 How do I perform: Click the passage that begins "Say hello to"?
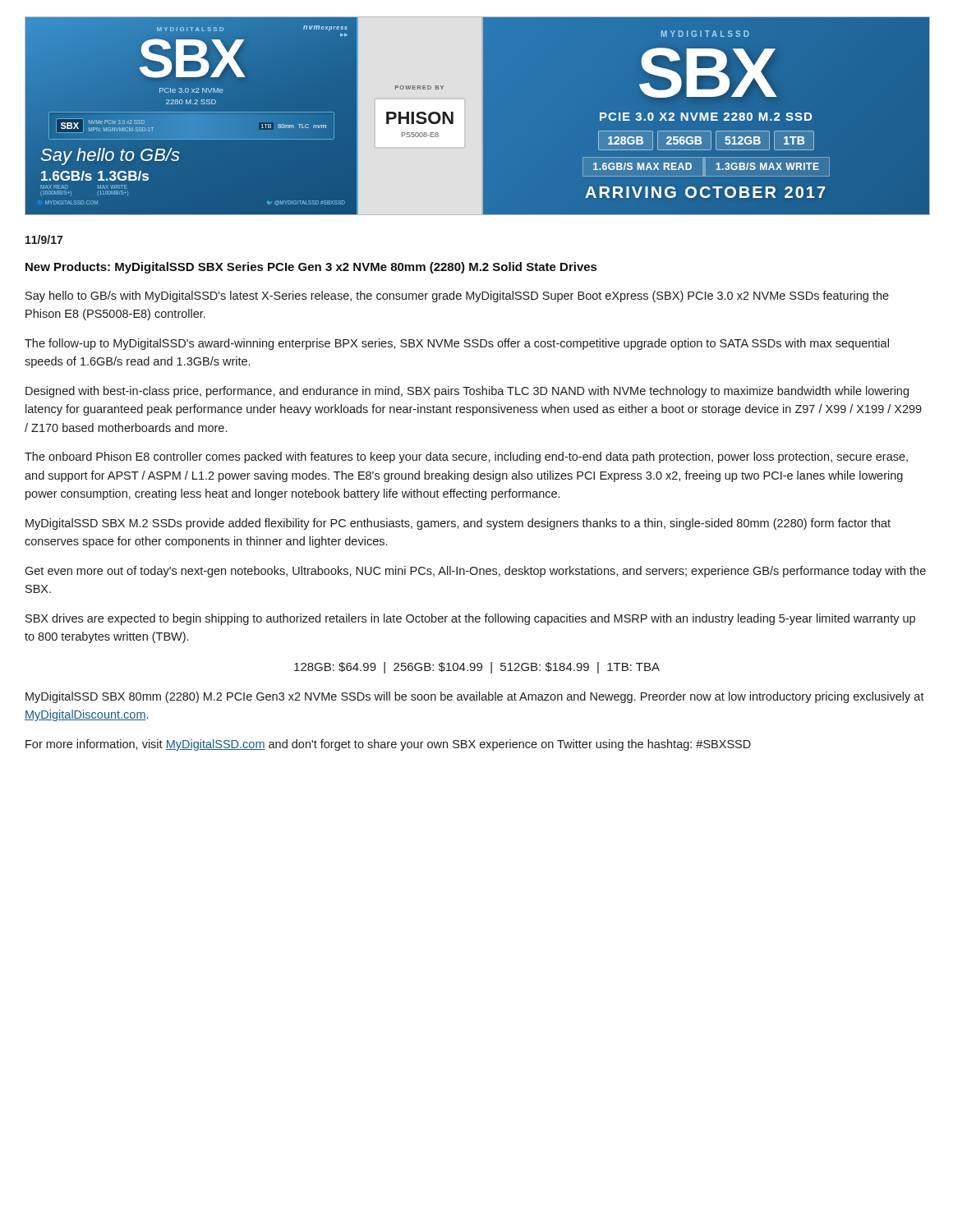coord(457,305)
